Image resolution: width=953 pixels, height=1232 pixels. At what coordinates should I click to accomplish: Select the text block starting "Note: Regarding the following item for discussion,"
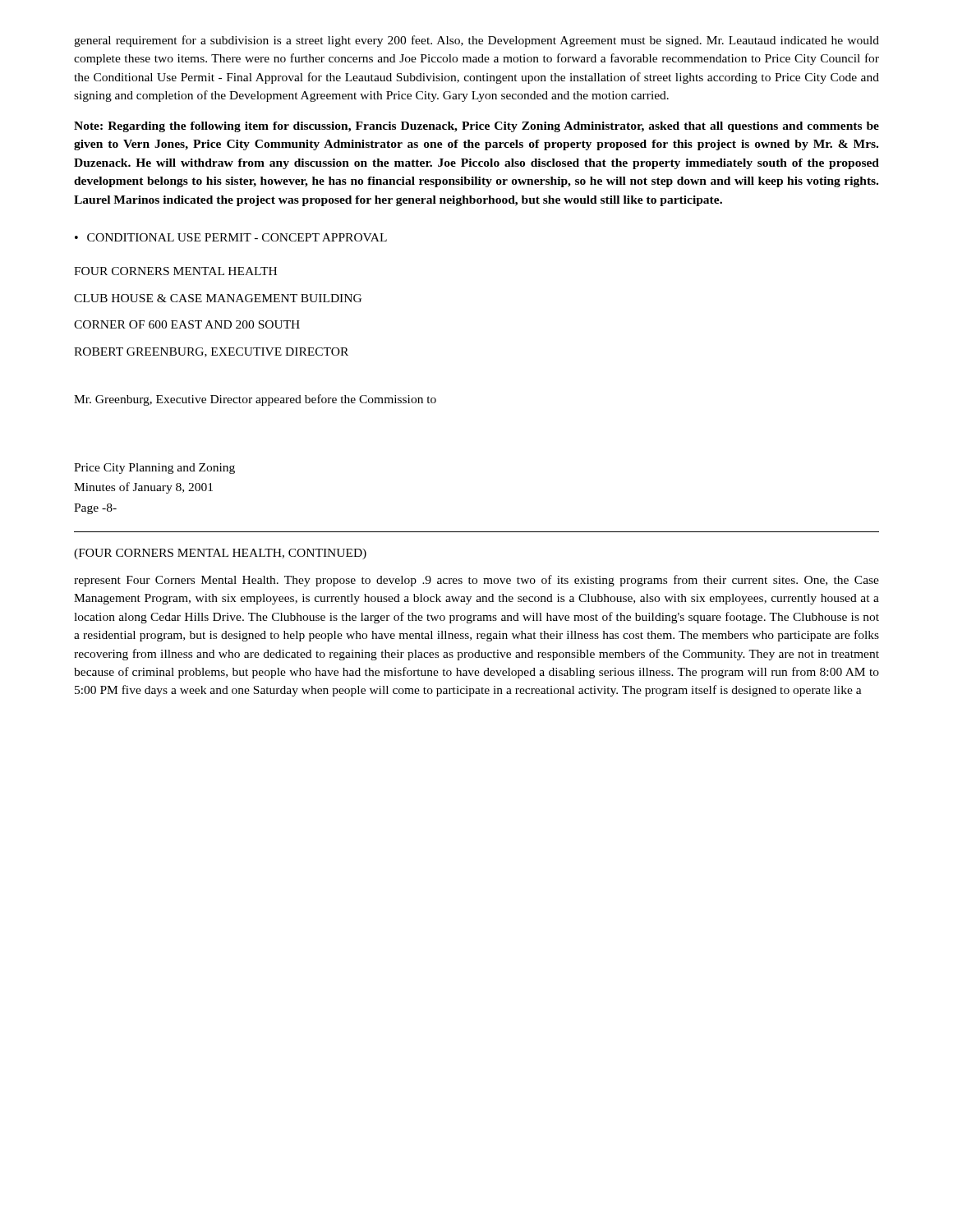[x=476, y=162]
